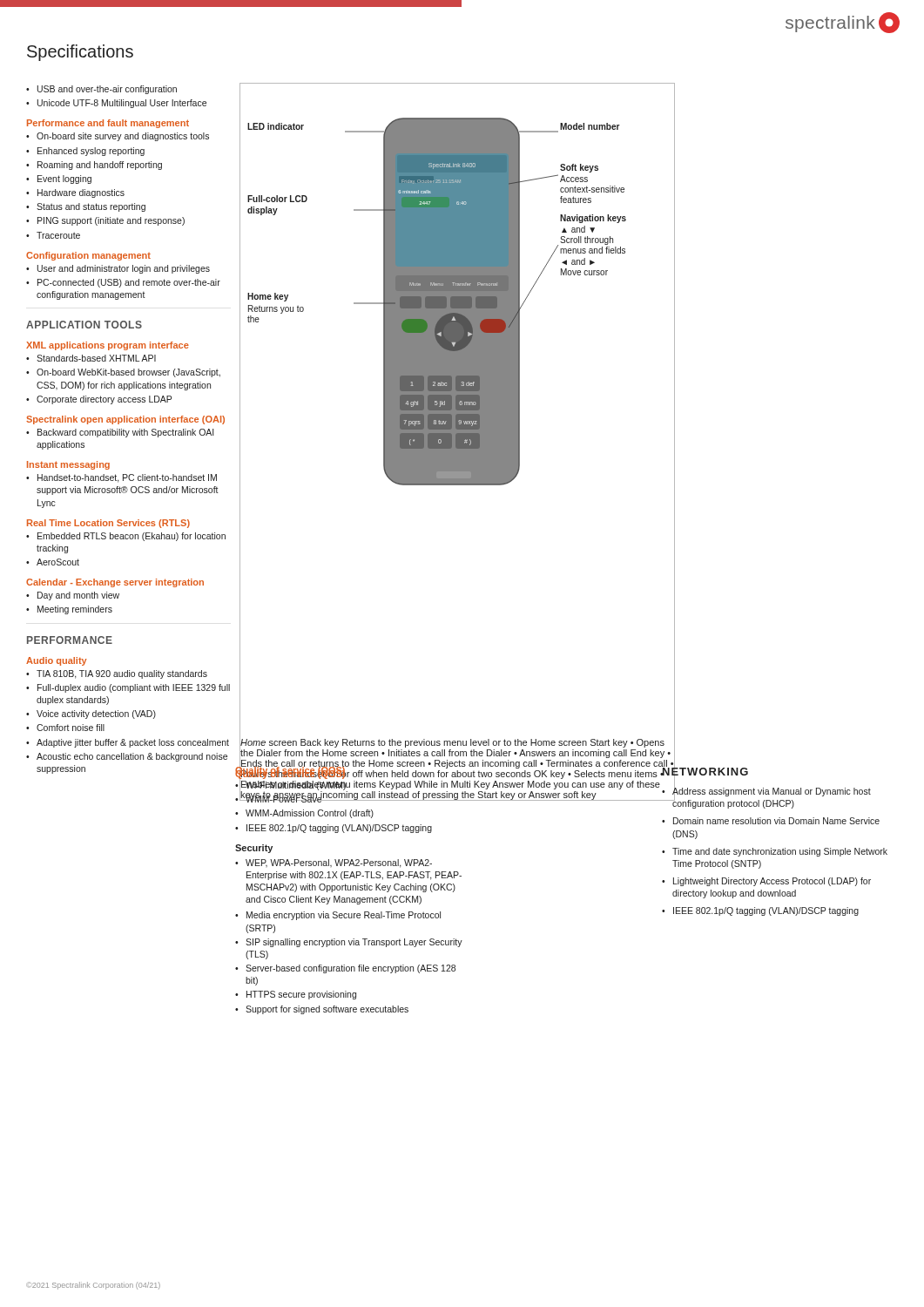The height and width of the screenshot is (1307, 924).
Task: Click the passage that begins "• Backward compatibility with Spectralink OAI"
Action: (x=120, y=438)
